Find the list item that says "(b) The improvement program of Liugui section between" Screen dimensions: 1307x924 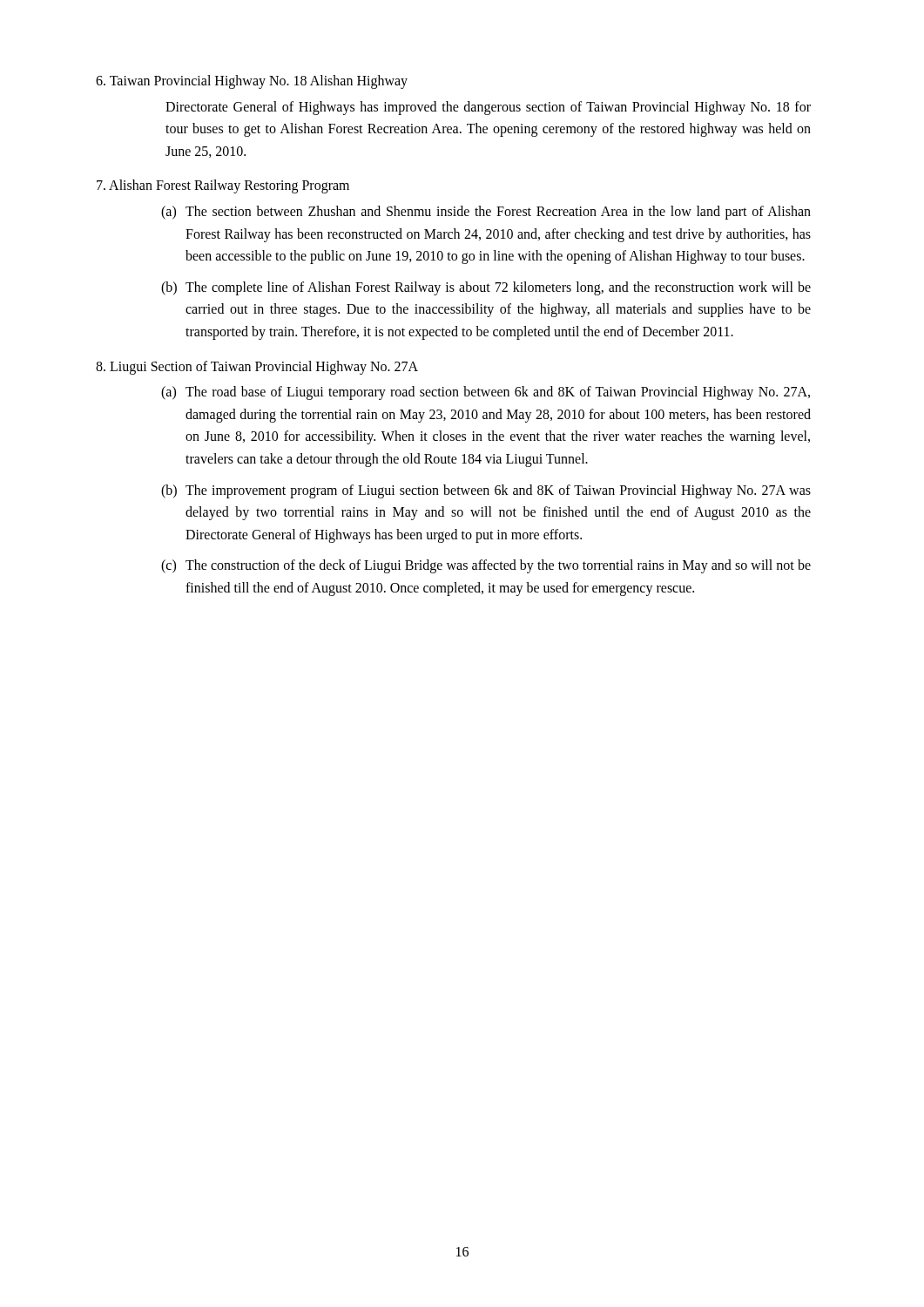(486, 512)
